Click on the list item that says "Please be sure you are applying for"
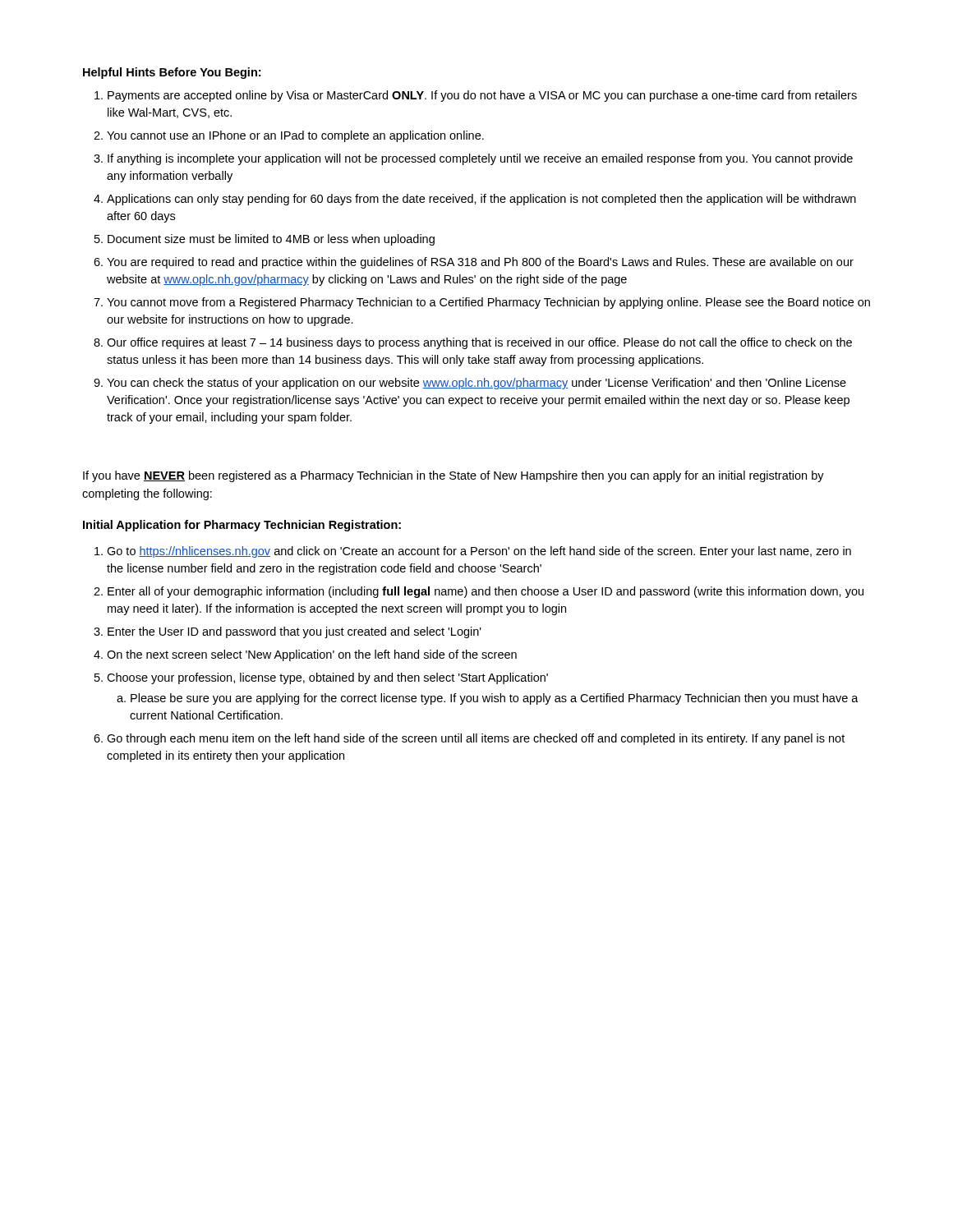The image size is (953, 1232). pos(494,707)
